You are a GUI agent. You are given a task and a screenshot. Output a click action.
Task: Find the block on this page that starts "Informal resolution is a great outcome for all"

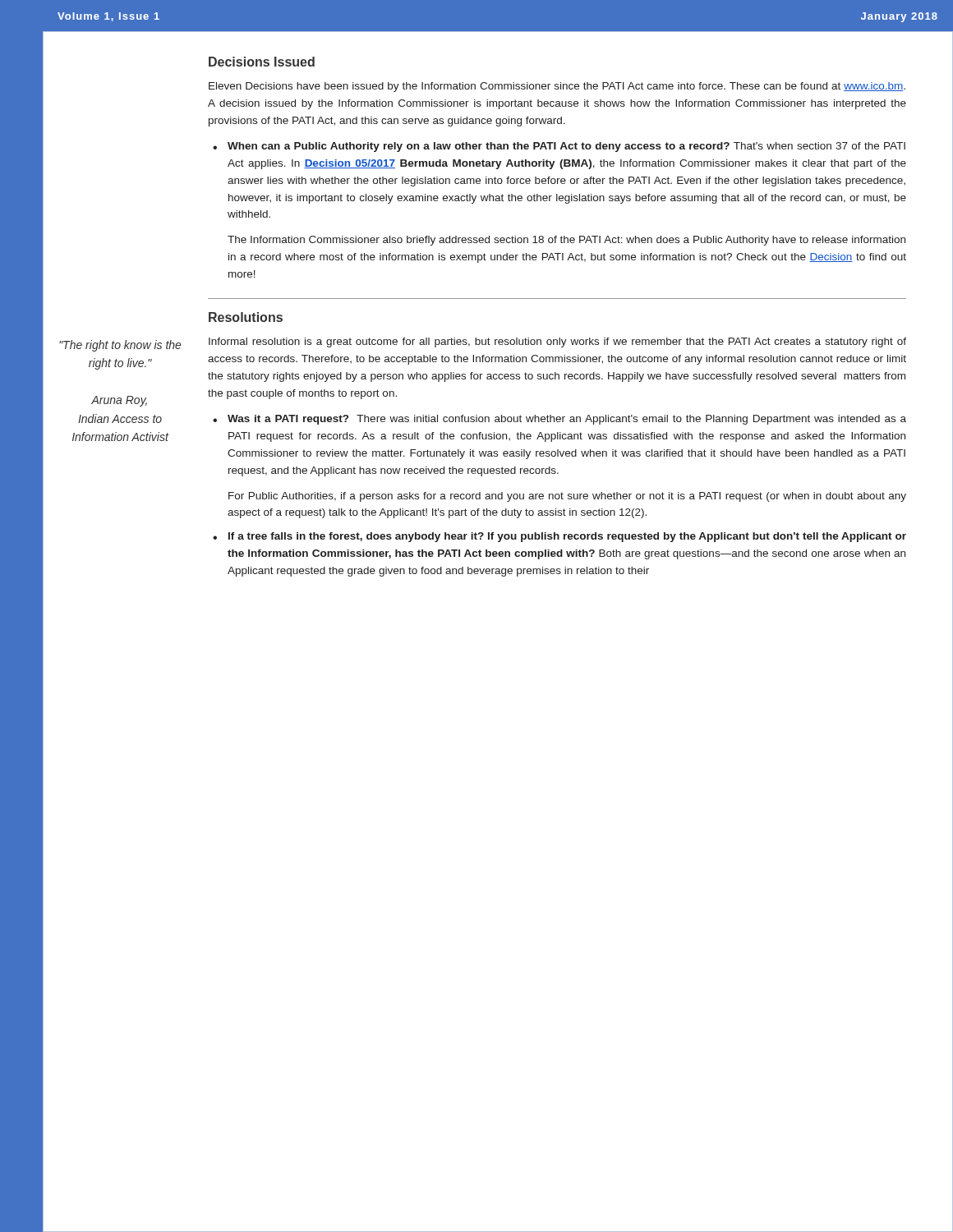[x=557, y=367]
